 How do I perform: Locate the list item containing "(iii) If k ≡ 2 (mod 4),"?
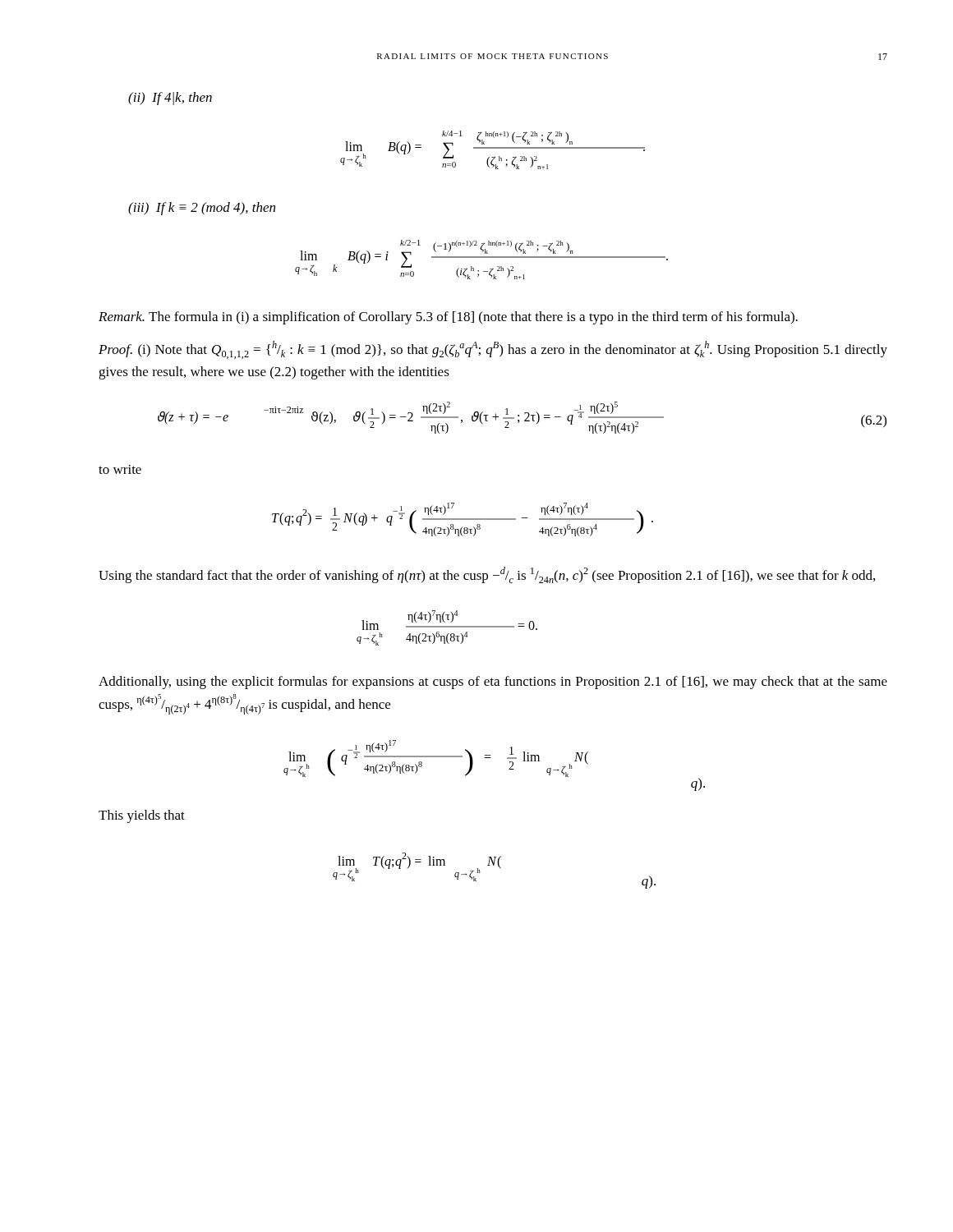[x=493, y=243]
